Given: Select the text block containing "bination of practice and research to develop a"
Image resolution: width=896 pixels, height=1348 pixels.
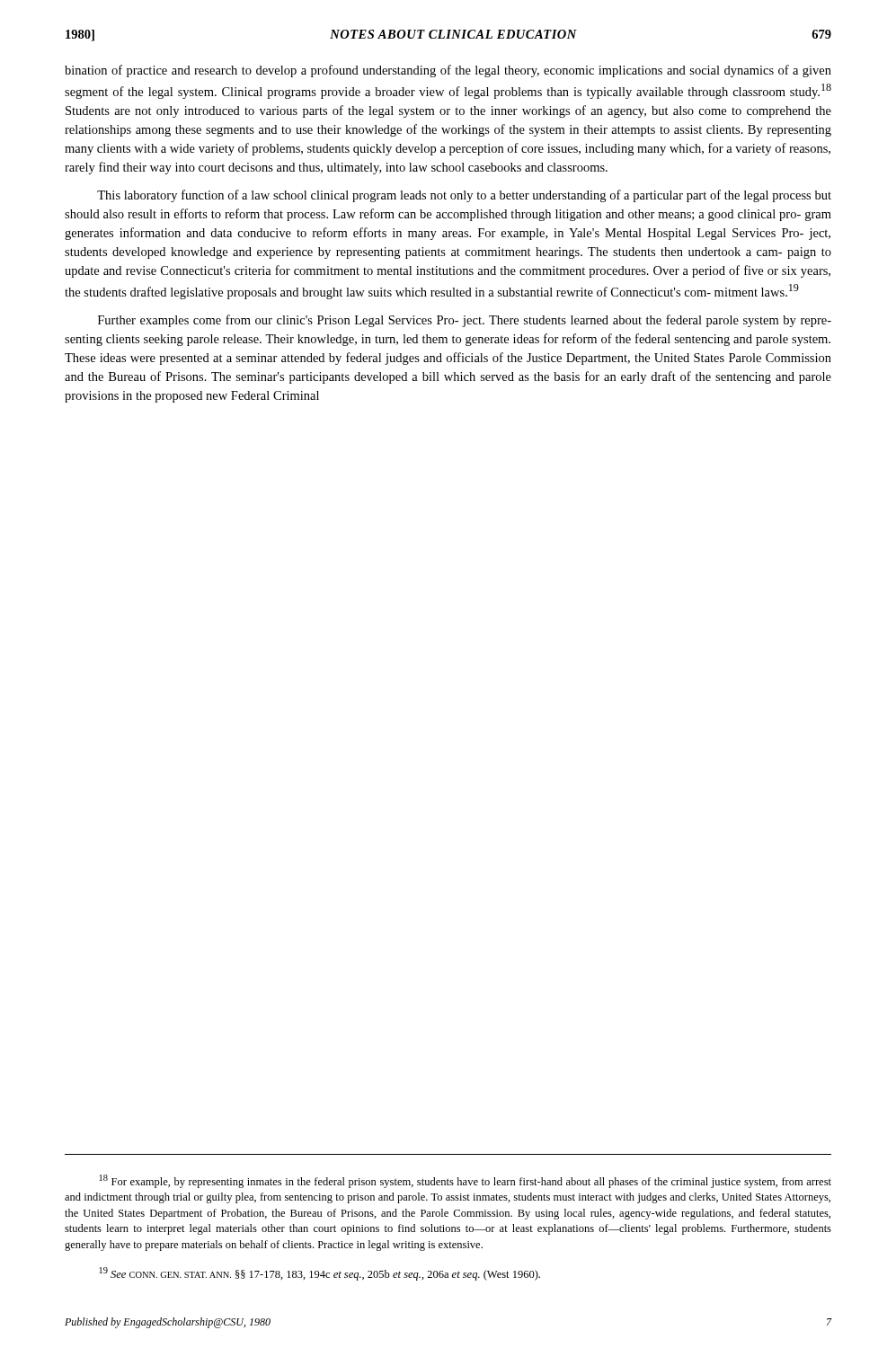Looking at the screenshot, I should tap(448, 119).
